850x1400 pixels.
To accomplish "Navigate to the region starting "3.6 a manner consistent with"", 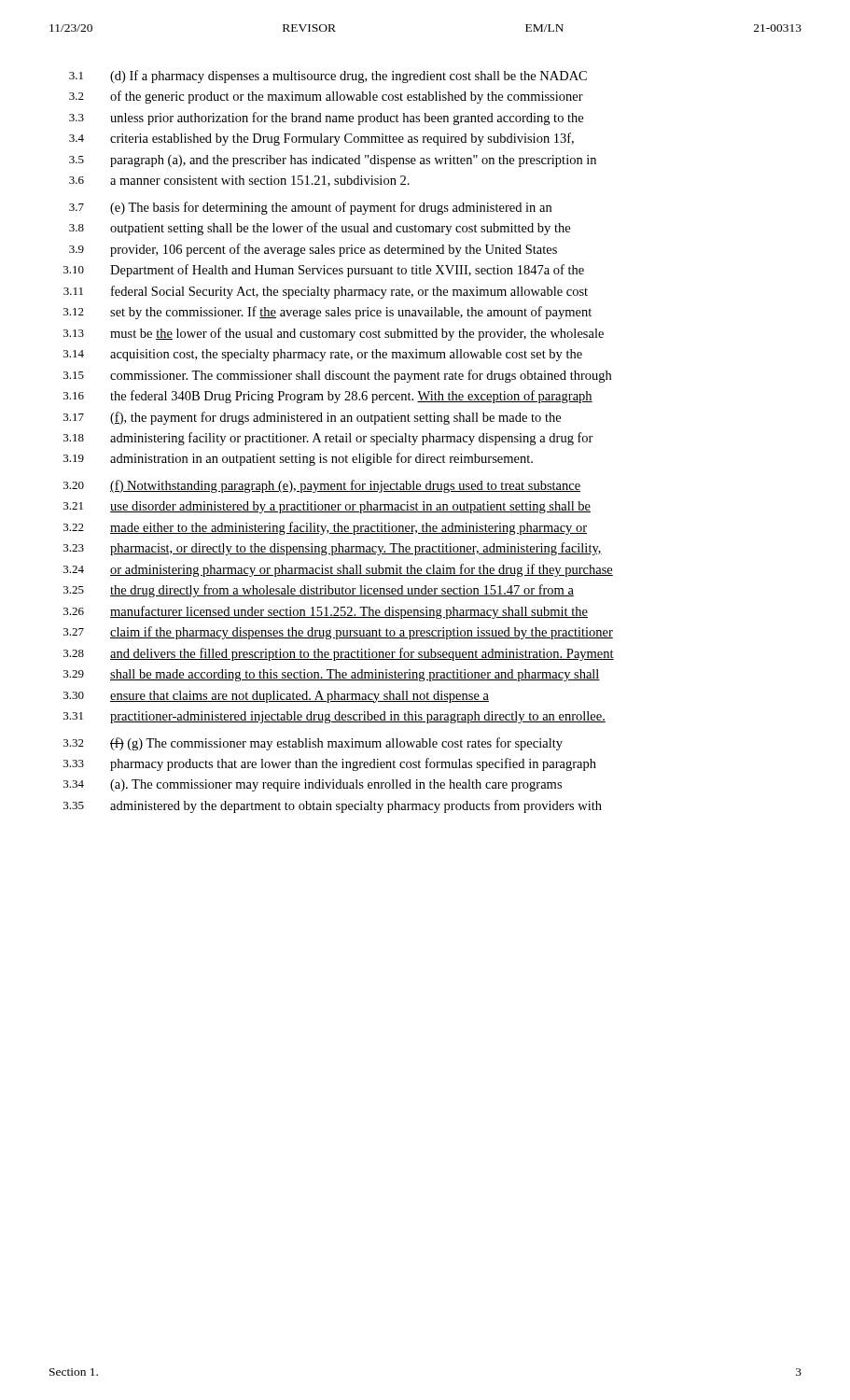I will point(239,181).
